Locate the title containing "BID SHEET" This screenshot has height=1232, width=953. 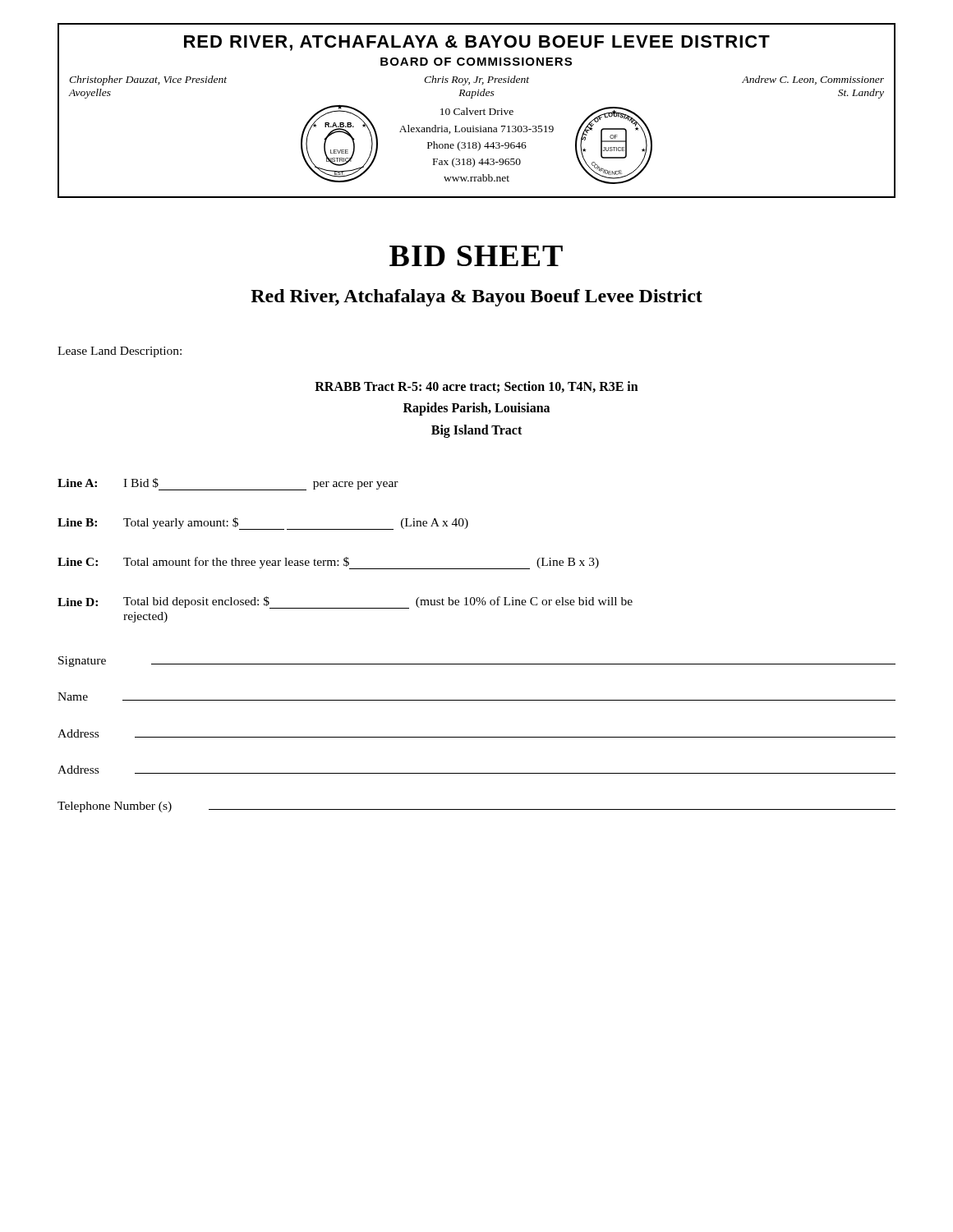click(x=476, y=255)
